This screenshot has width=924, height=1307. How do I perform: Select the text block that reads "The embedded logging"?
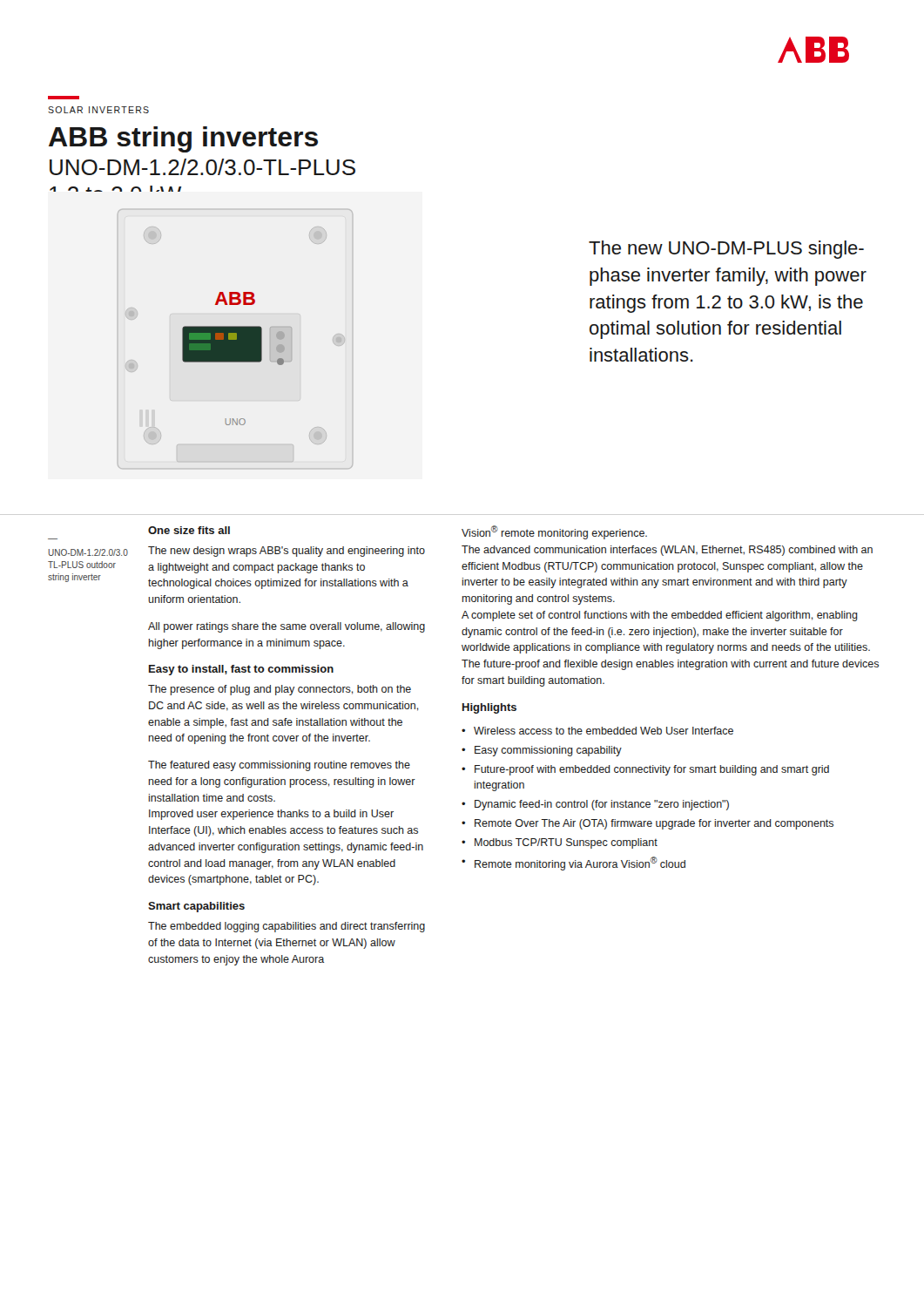[287, 943]
